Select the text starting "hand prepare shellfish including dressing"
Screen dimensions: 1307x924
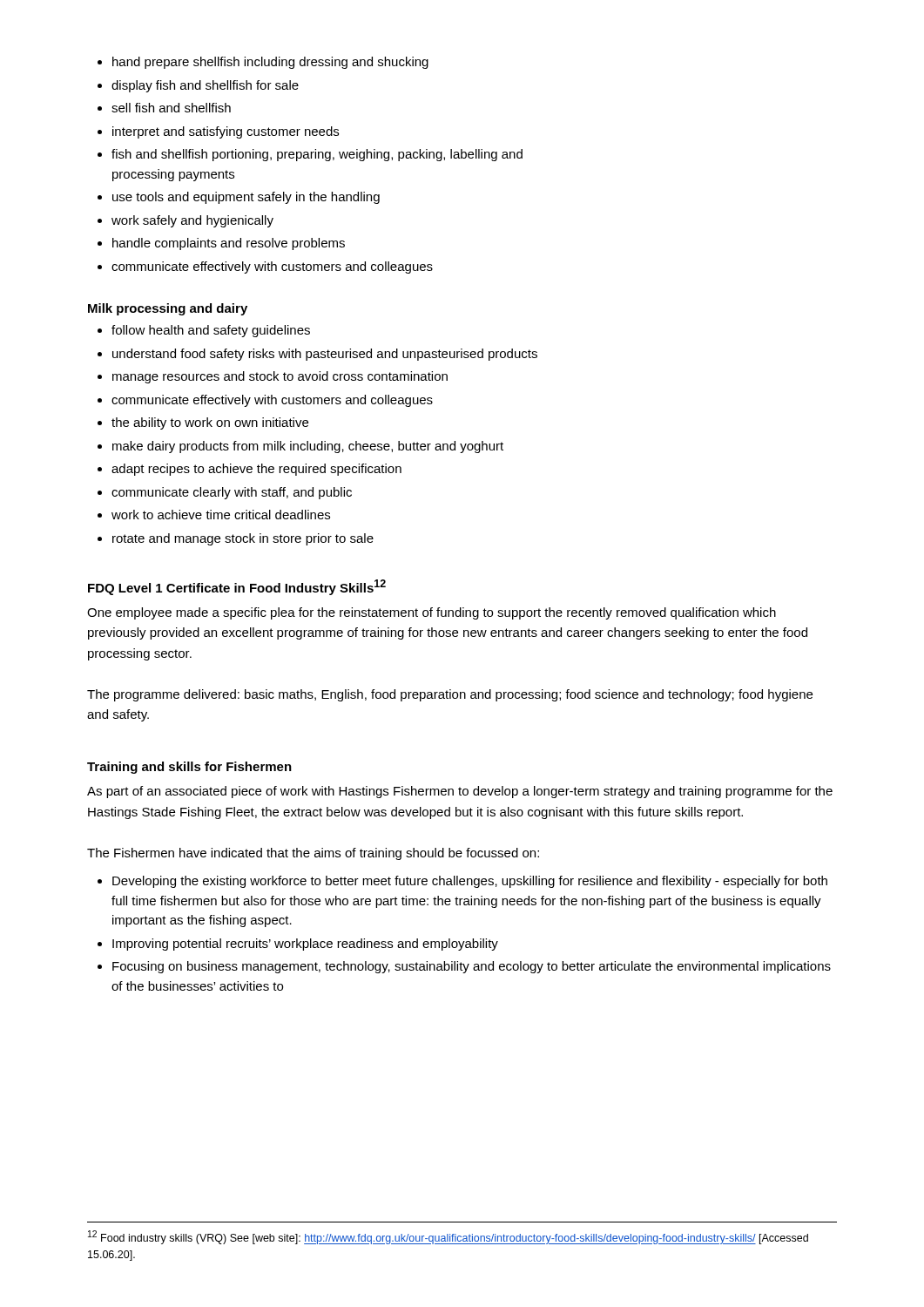pyautogui.click(x=462, y=164)
